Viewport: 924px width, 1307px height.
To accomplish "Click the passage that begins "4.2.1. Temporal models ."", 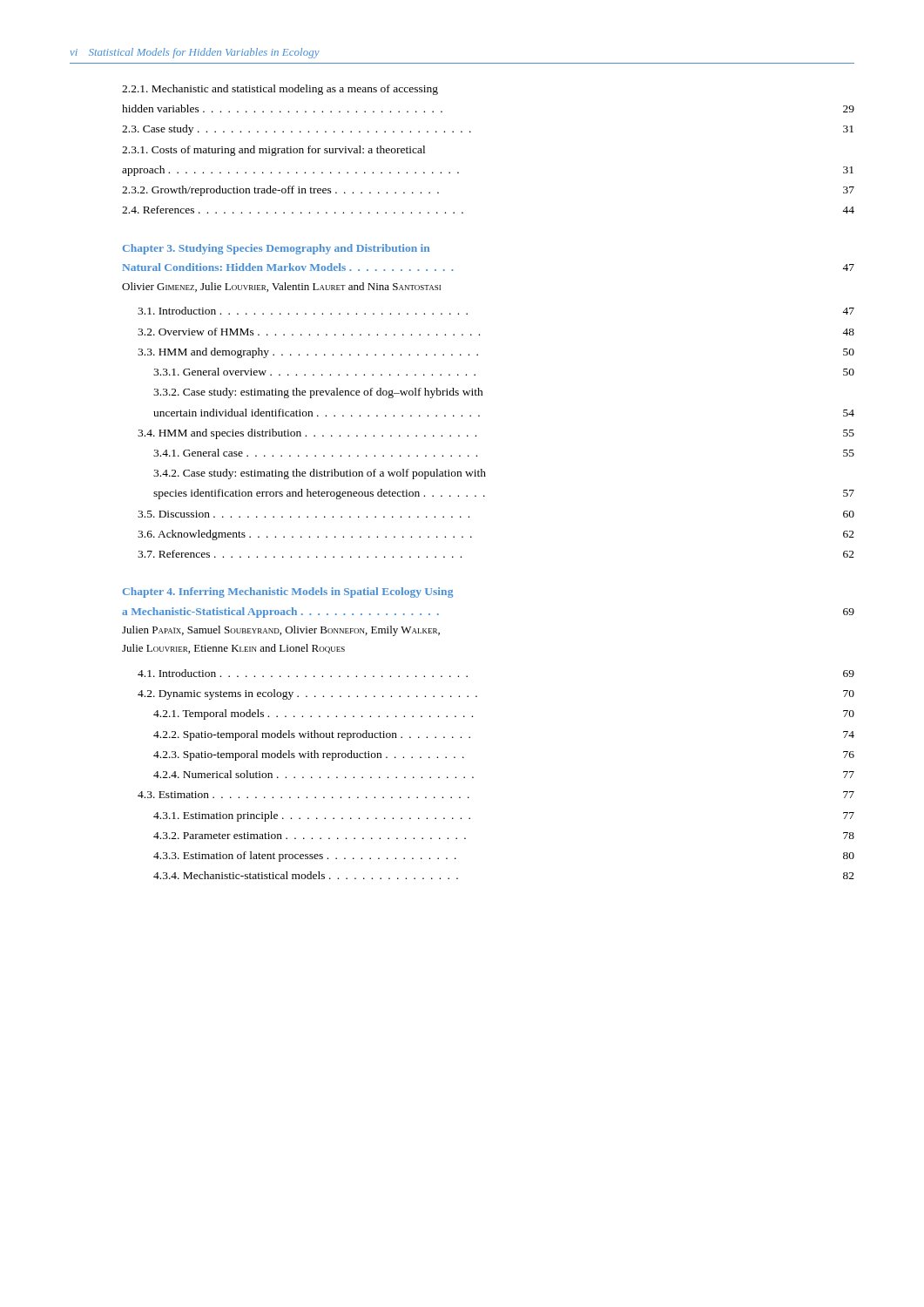I will 198,714.
